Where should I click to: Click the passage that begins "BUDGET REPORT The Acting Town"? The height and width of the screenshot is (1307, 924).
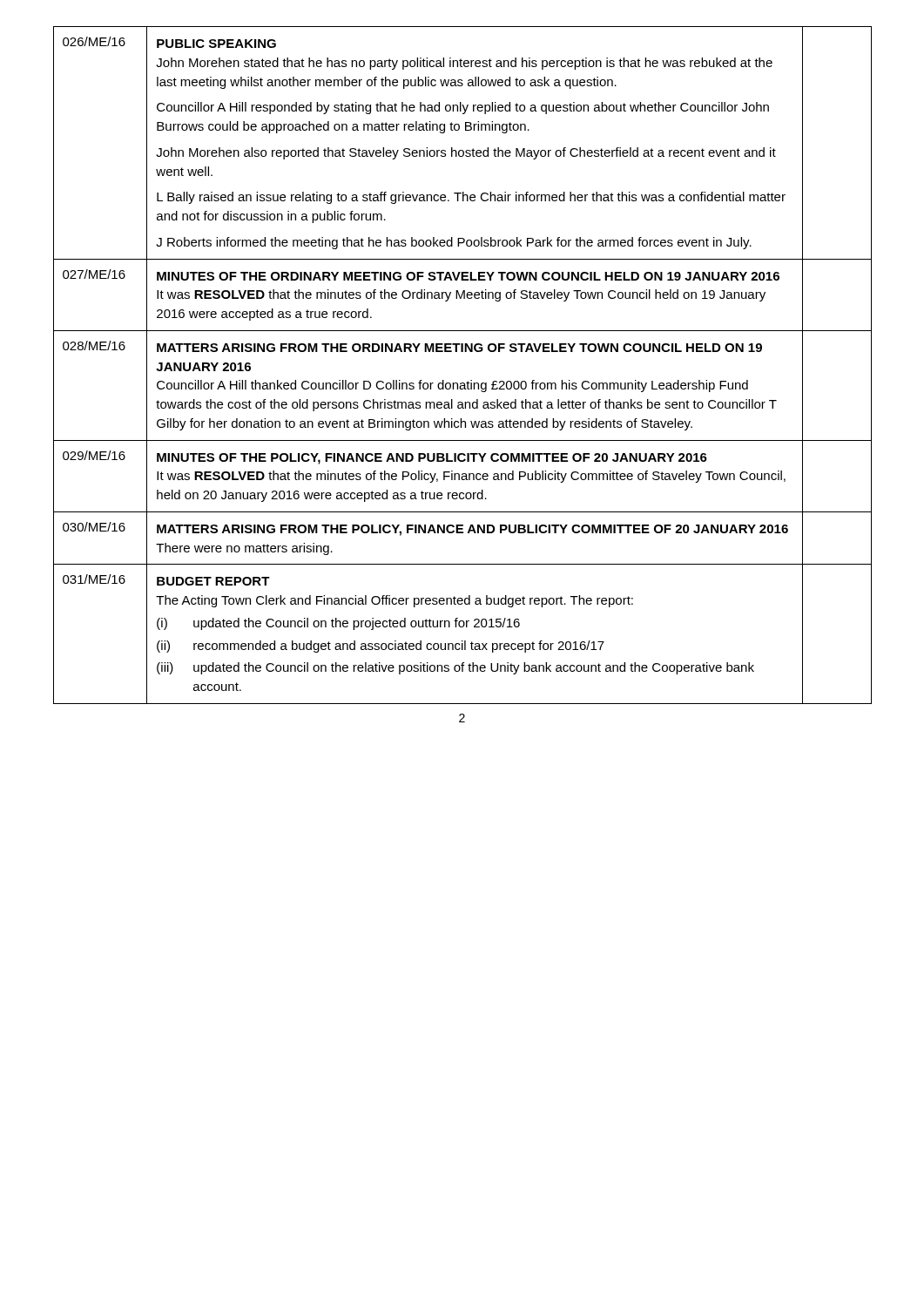click(x=475, y=634)
